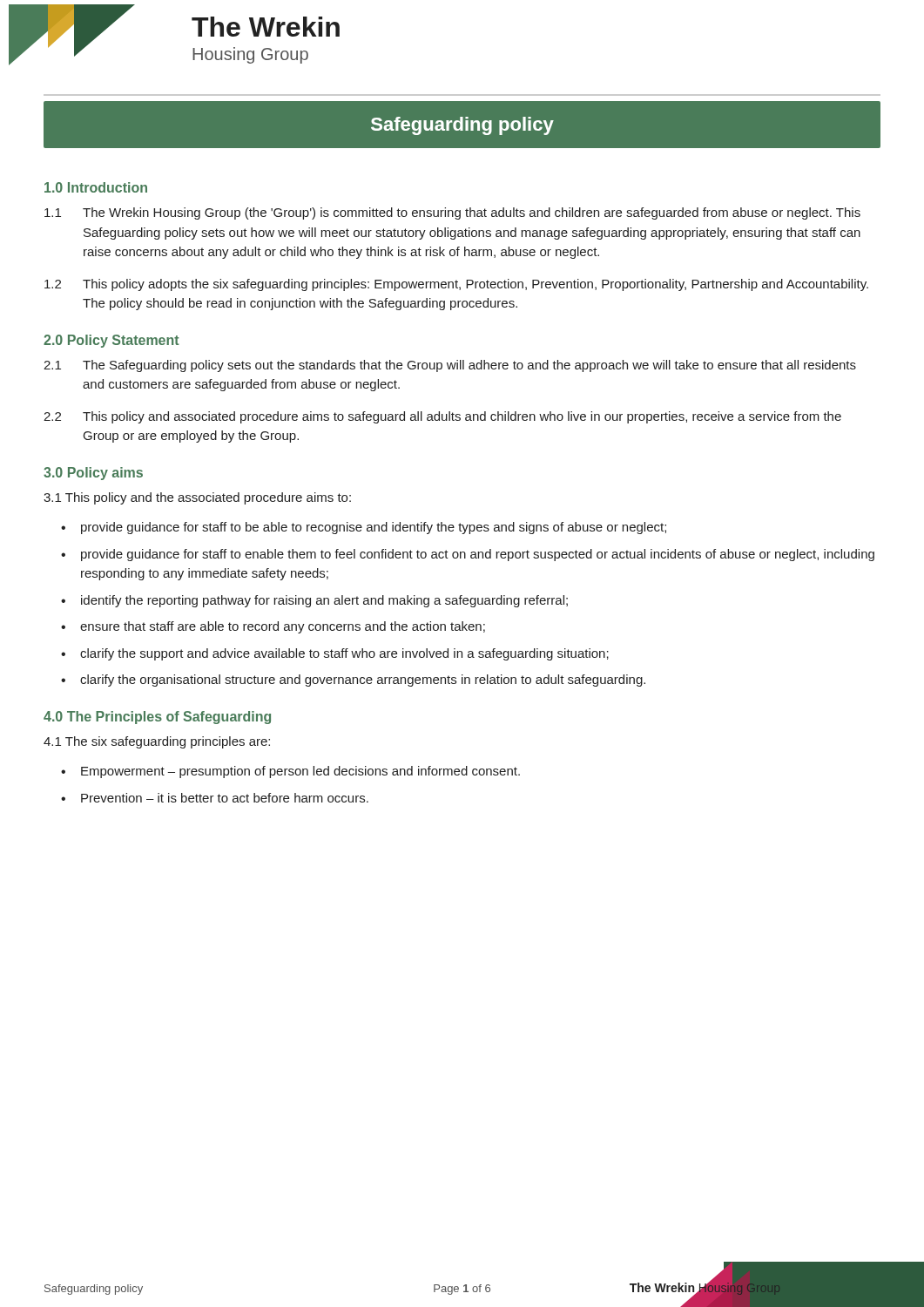
Task: Find the list item that reads "1 The Wrekin Housing Group (the 'Group')"
Action: [462, 232]
